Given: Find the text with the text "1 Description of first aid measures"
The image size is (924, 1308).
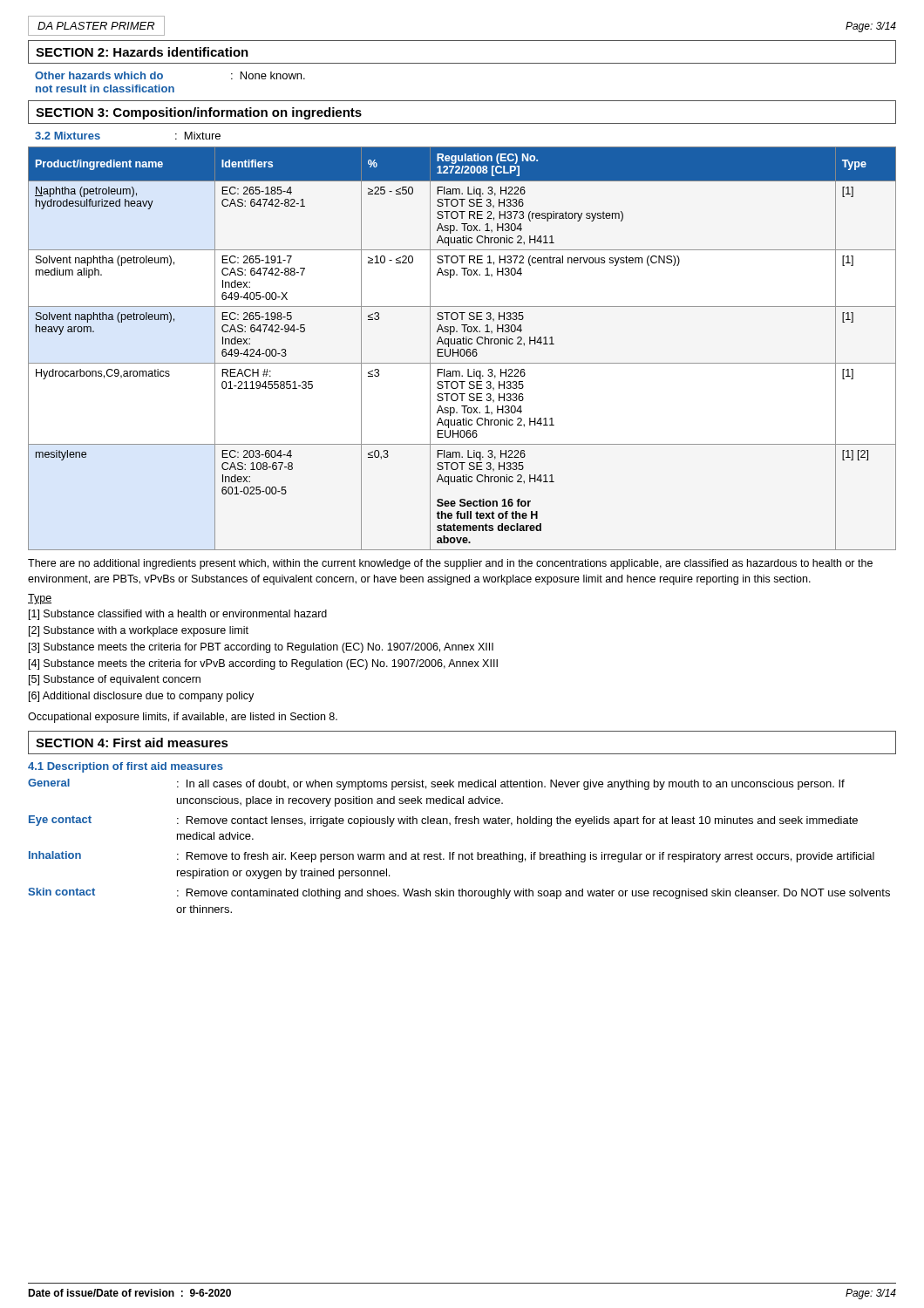Looking at the screenshot, I should tap(126, 766).
